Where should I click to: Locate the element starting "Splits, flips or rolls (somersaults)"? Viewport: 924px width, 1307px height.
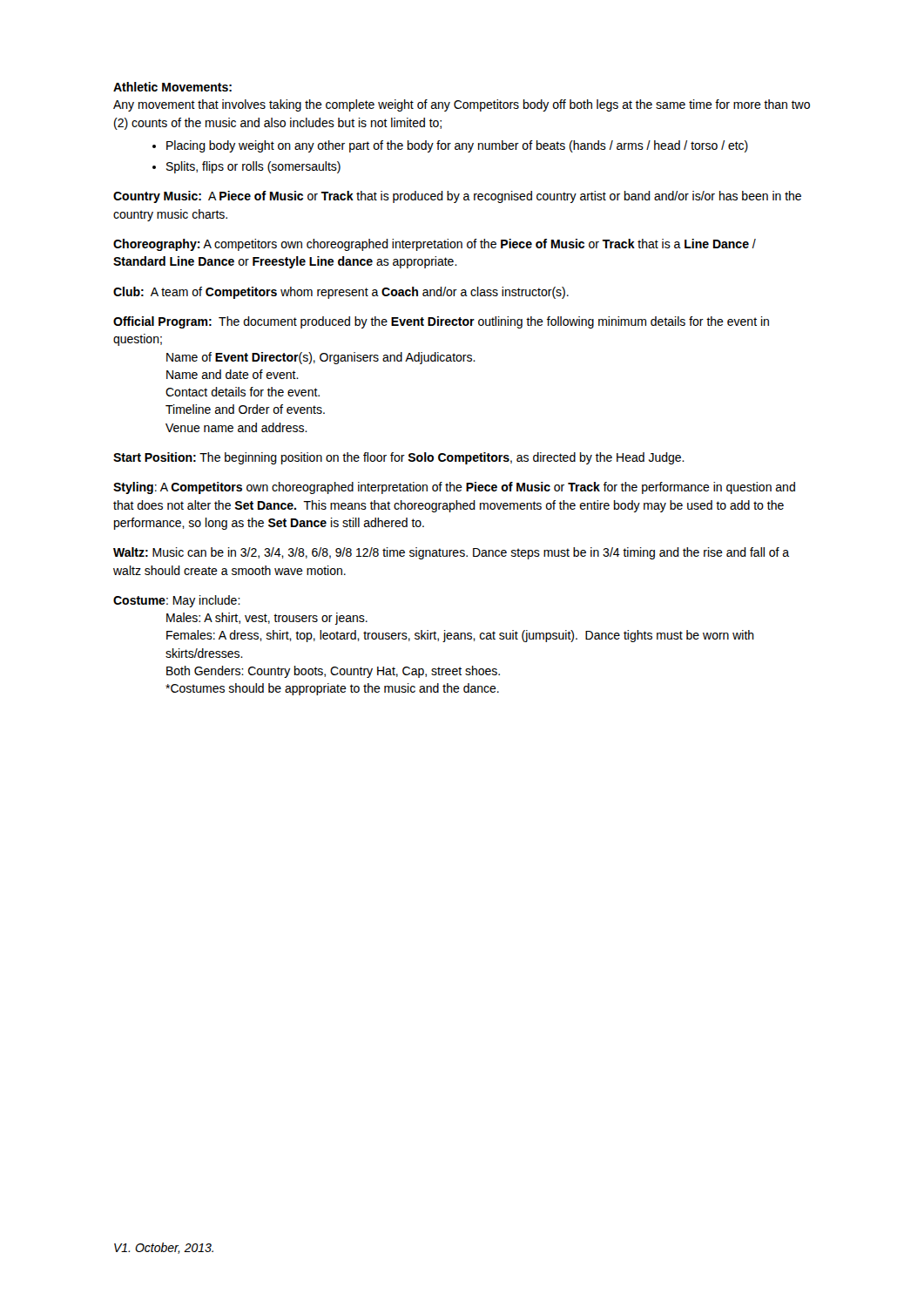tap(253, 167)
